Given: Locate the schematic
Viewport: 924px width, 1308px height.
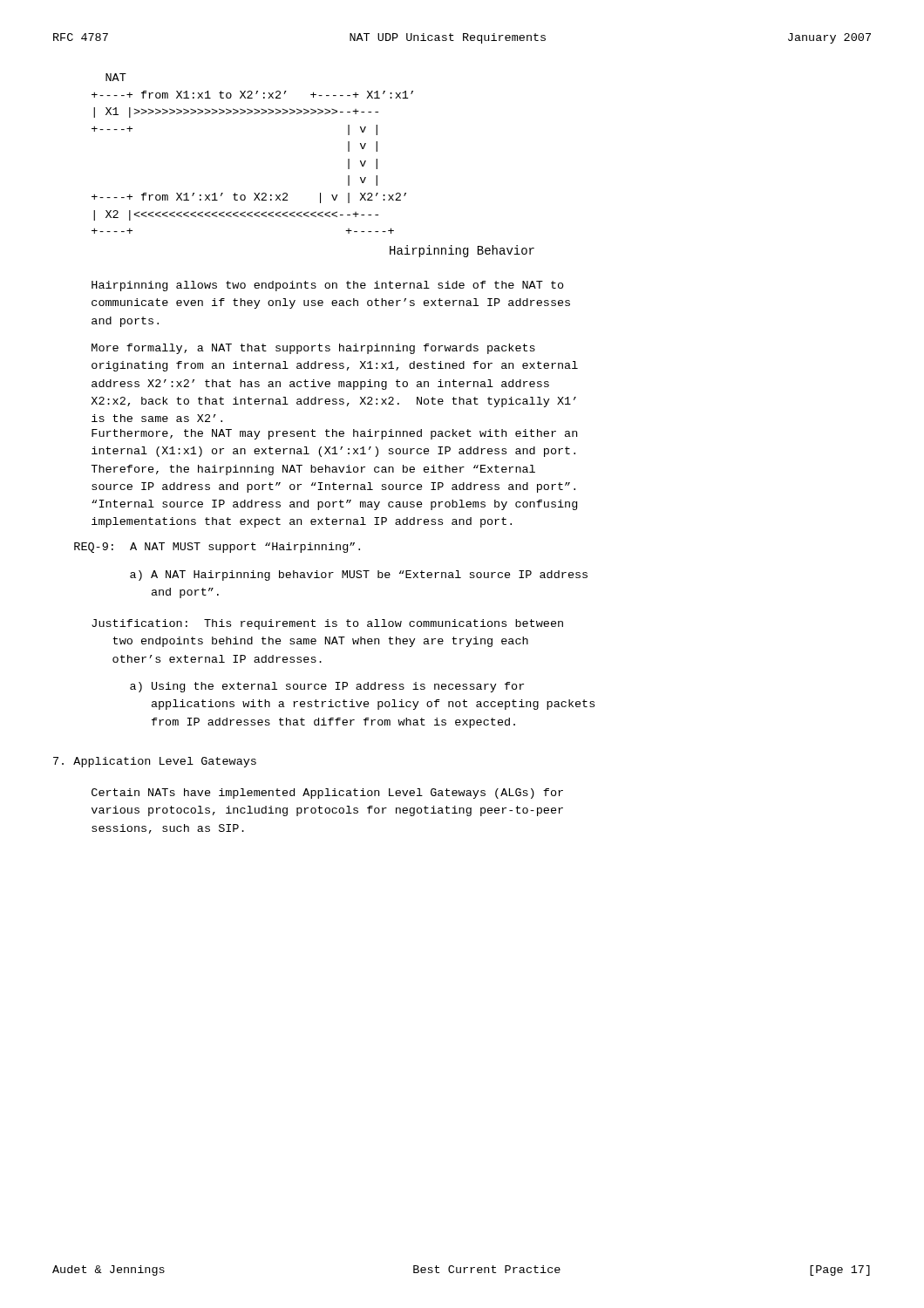Looking at the screenshot, I should click(243, 155).
